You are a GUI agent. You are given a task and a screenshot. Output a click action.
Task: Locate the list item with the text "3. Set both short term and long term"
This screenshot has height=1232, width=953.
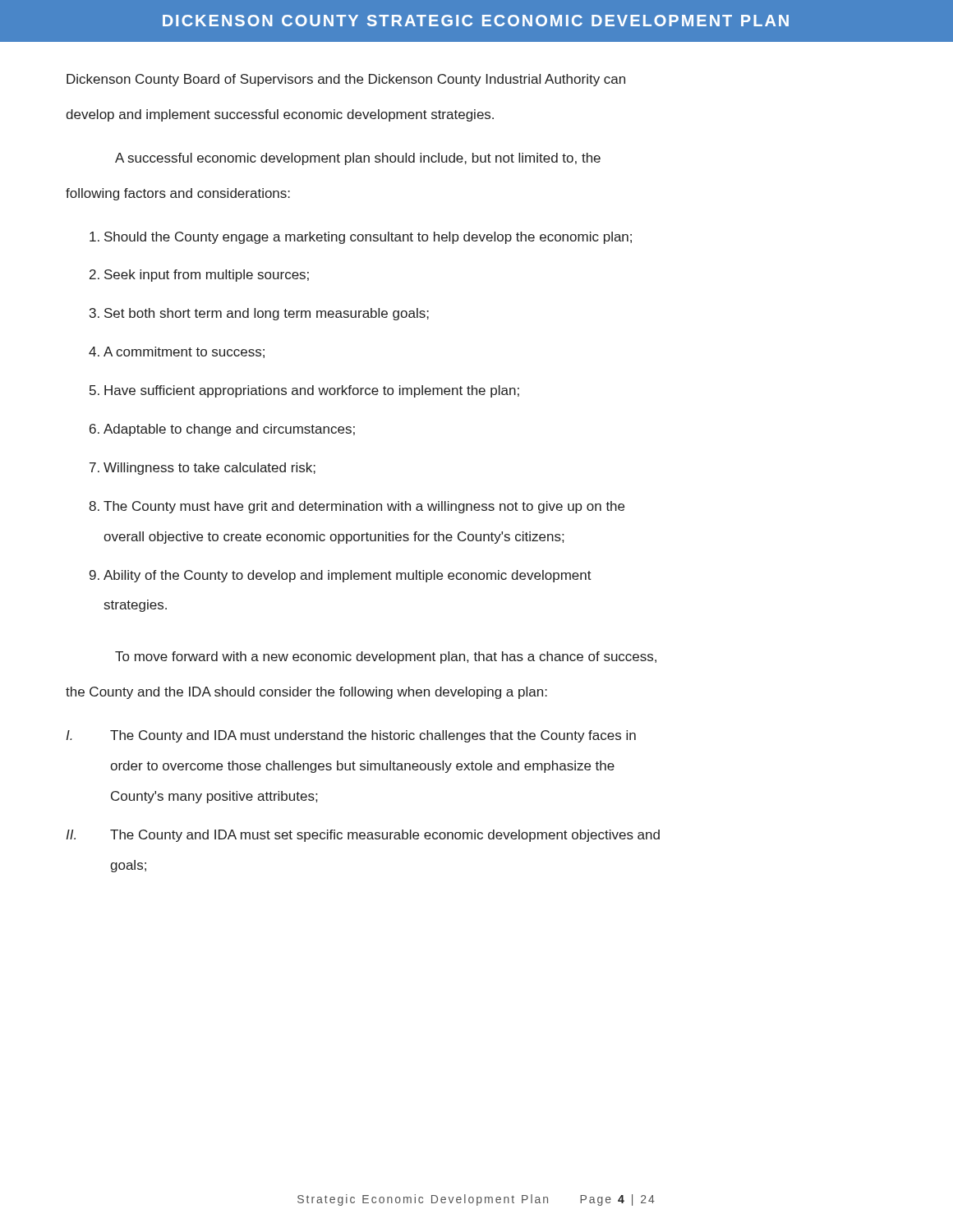[259, 314]
